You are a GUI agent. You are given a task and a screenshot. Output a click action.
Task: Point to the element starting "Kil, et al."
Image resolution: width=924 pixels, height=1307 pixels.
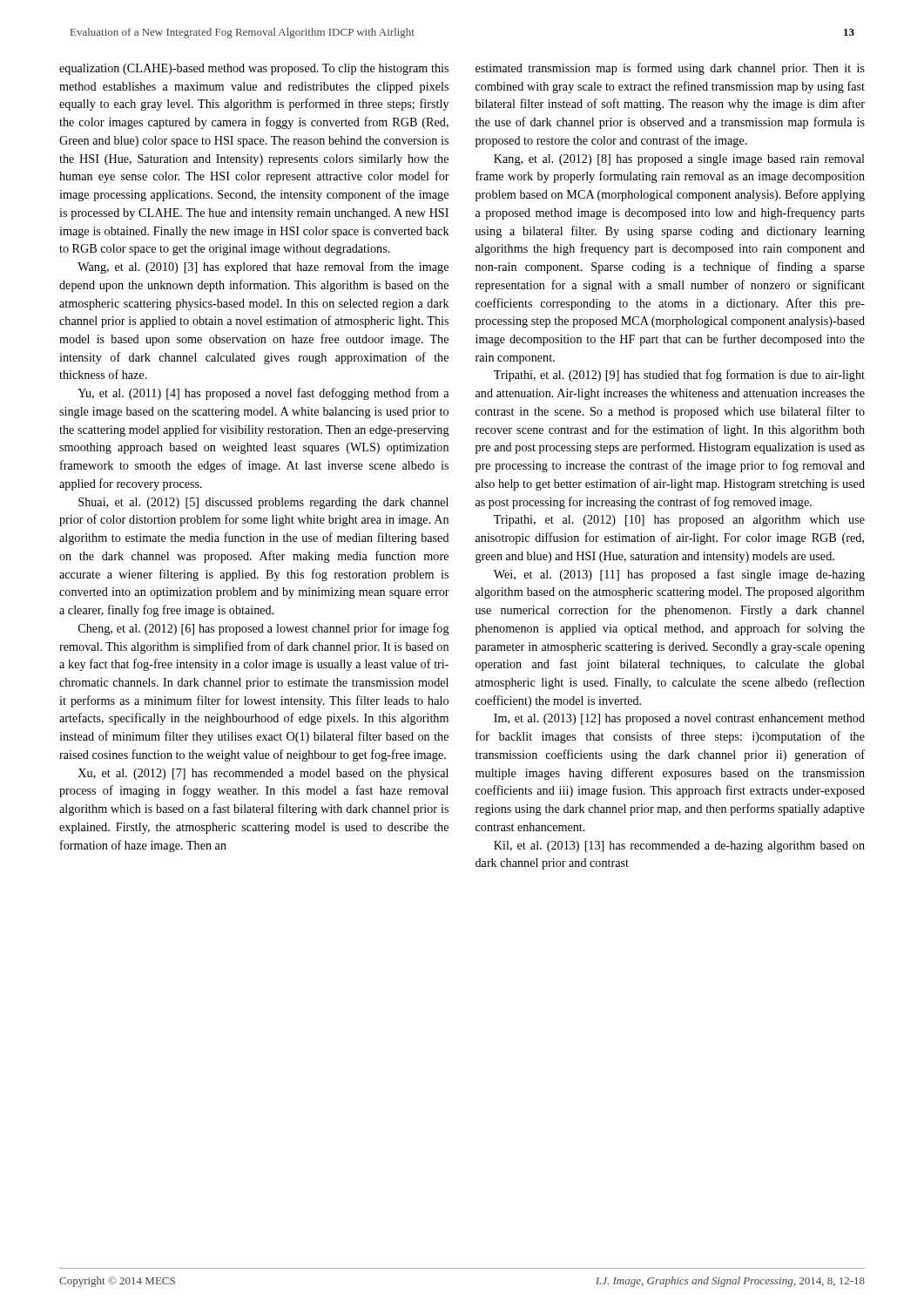[x=670, y=854]
